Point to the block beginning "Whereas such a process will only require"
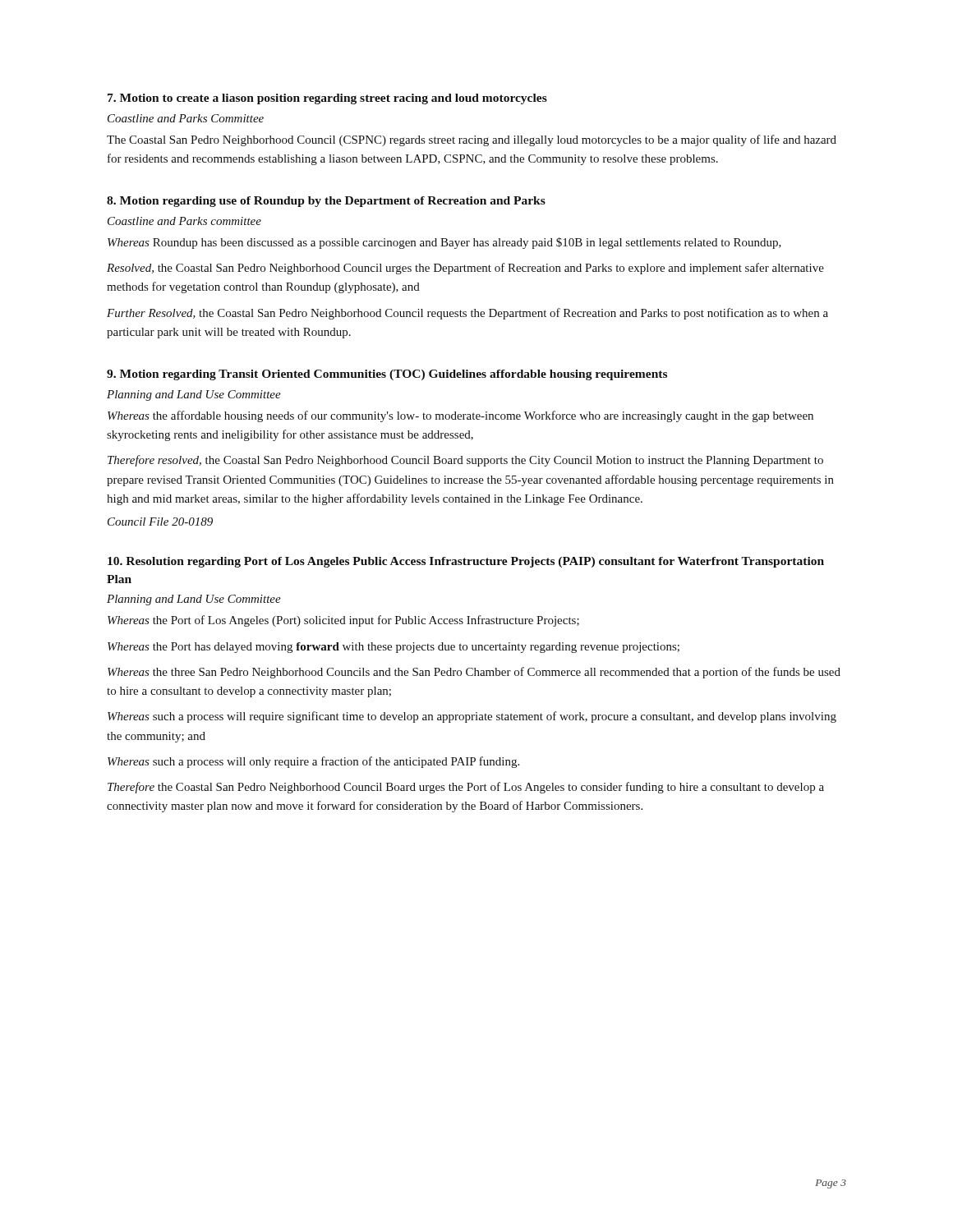 click(314, 761)
